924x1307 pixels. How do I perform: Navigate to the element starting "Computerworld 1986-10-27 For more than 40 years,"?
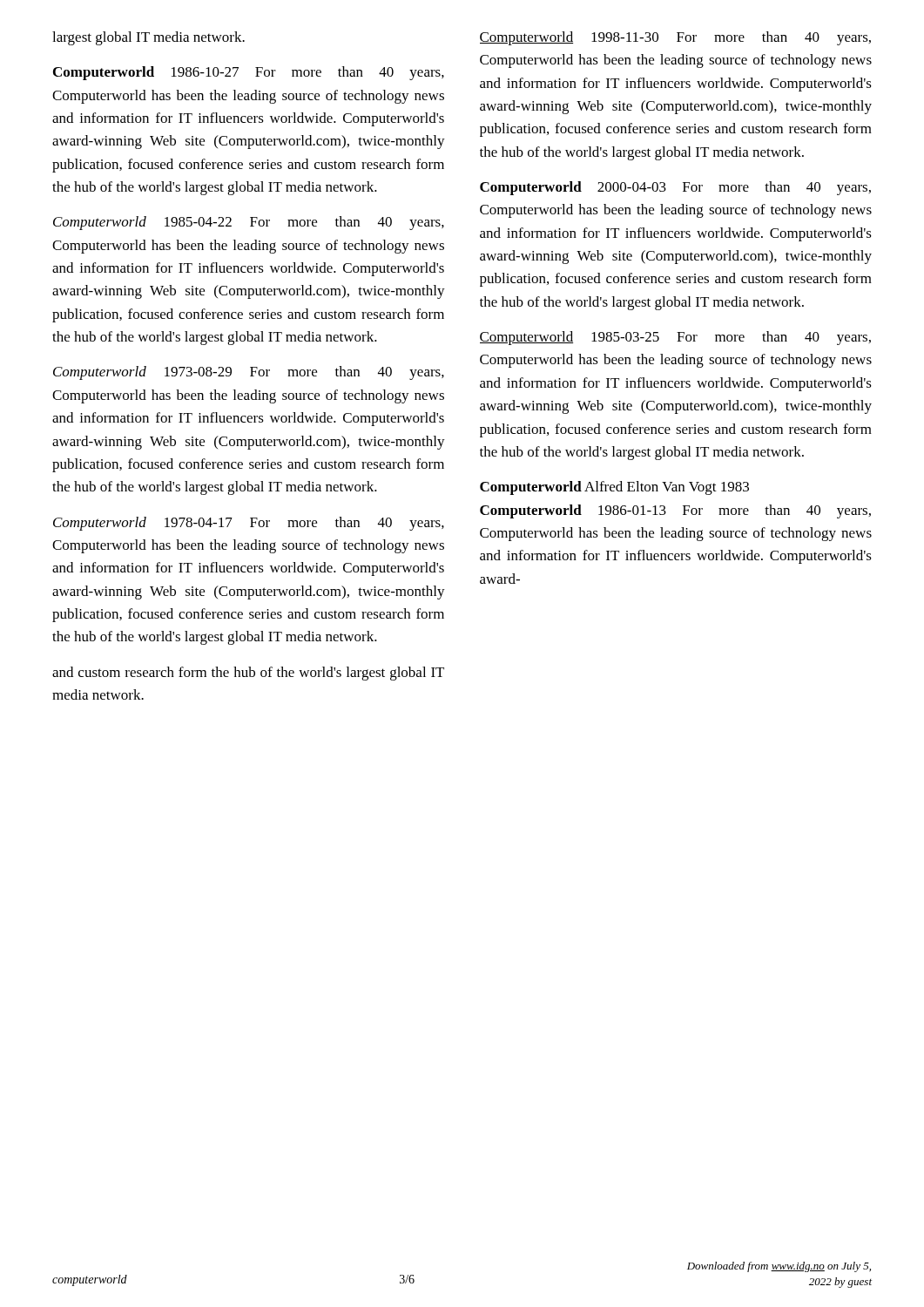[248, 130]
